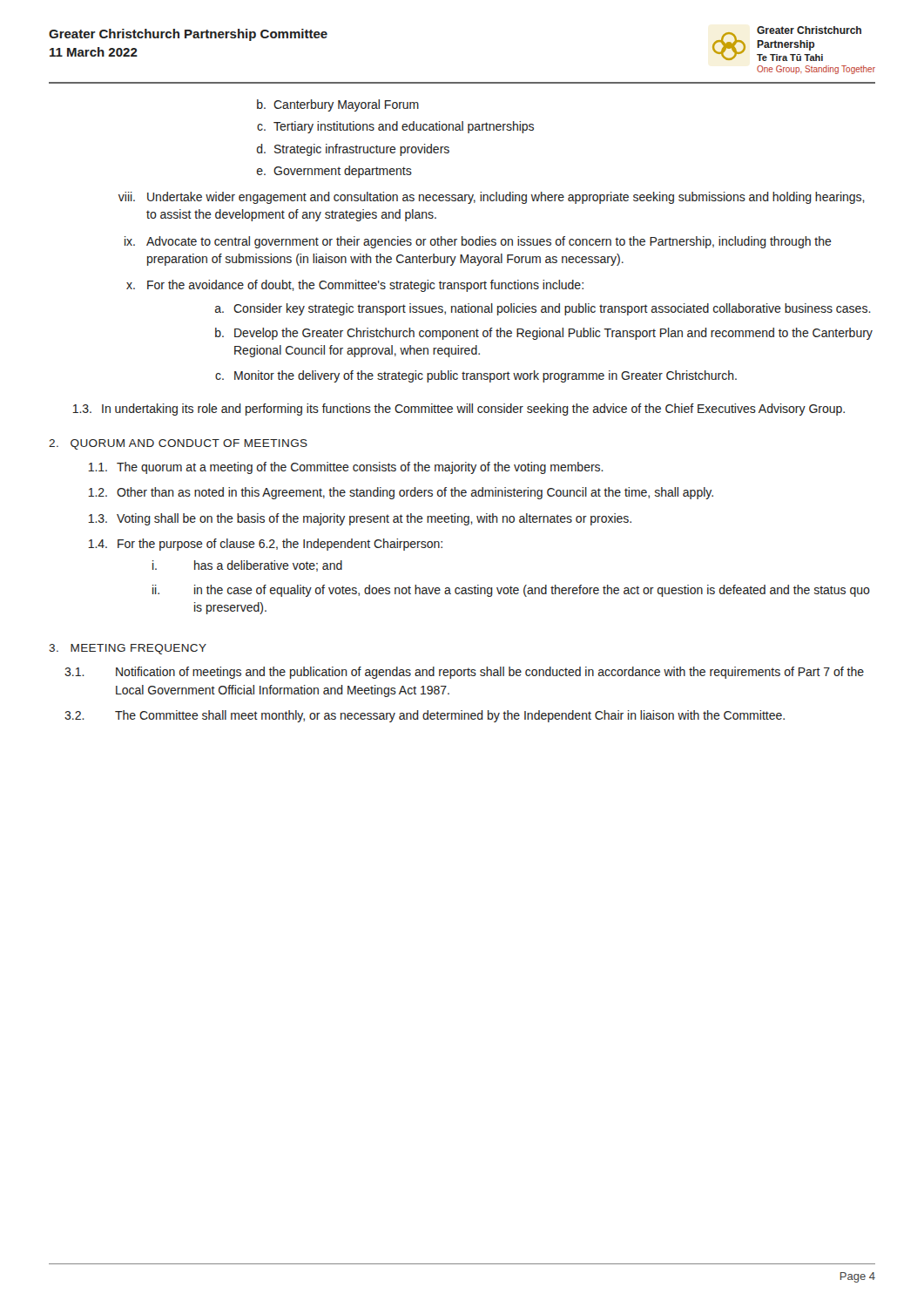Select the text block starting "ix. Advocate to central government or"
Viewport: 924px width, 1307px height.
pyautogui.click(x=462, y=250)
